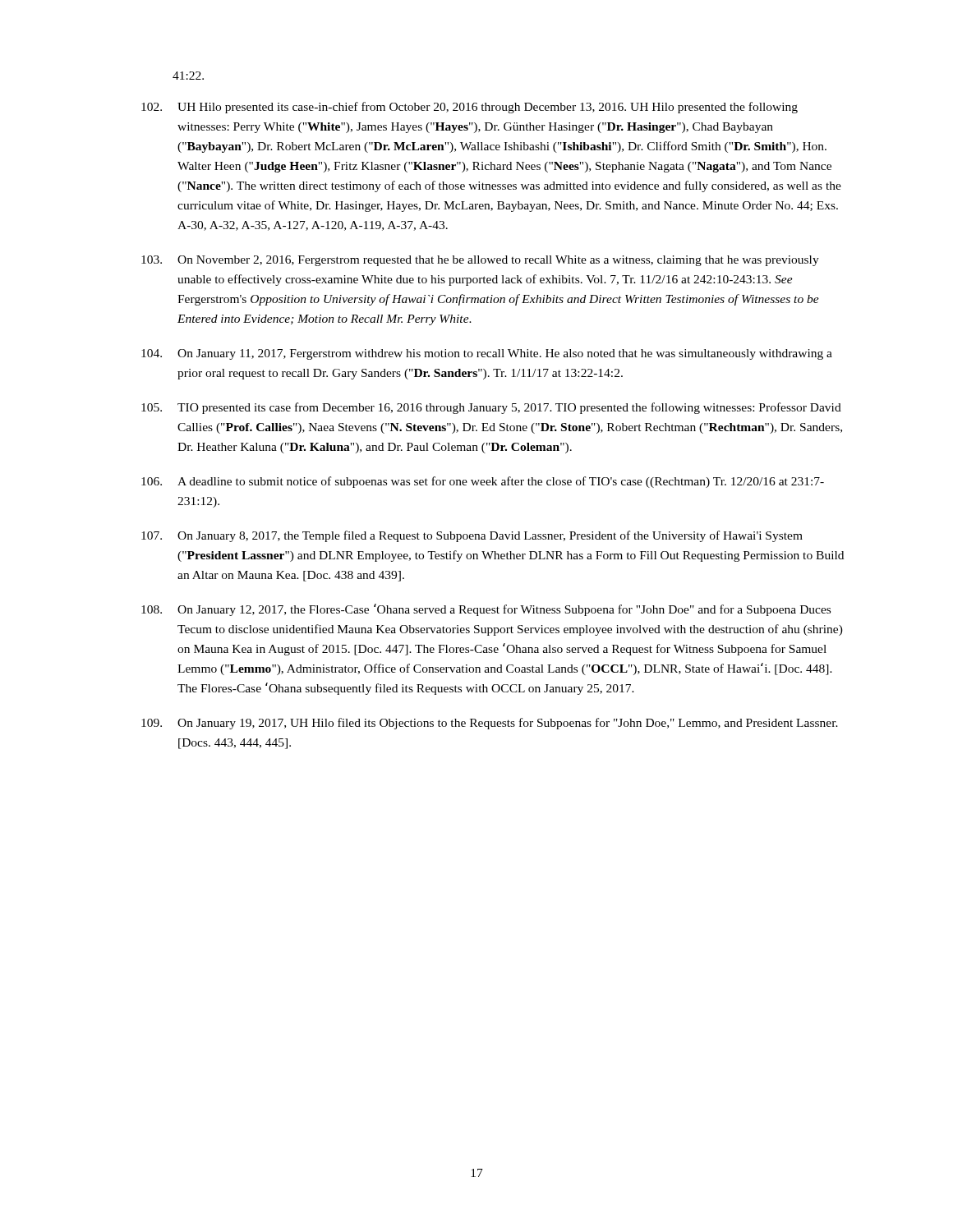Click on the text starting "108. On January 12, 2017, the Flores-Case"
The image size is (953, 1232).
coord(476,649)
